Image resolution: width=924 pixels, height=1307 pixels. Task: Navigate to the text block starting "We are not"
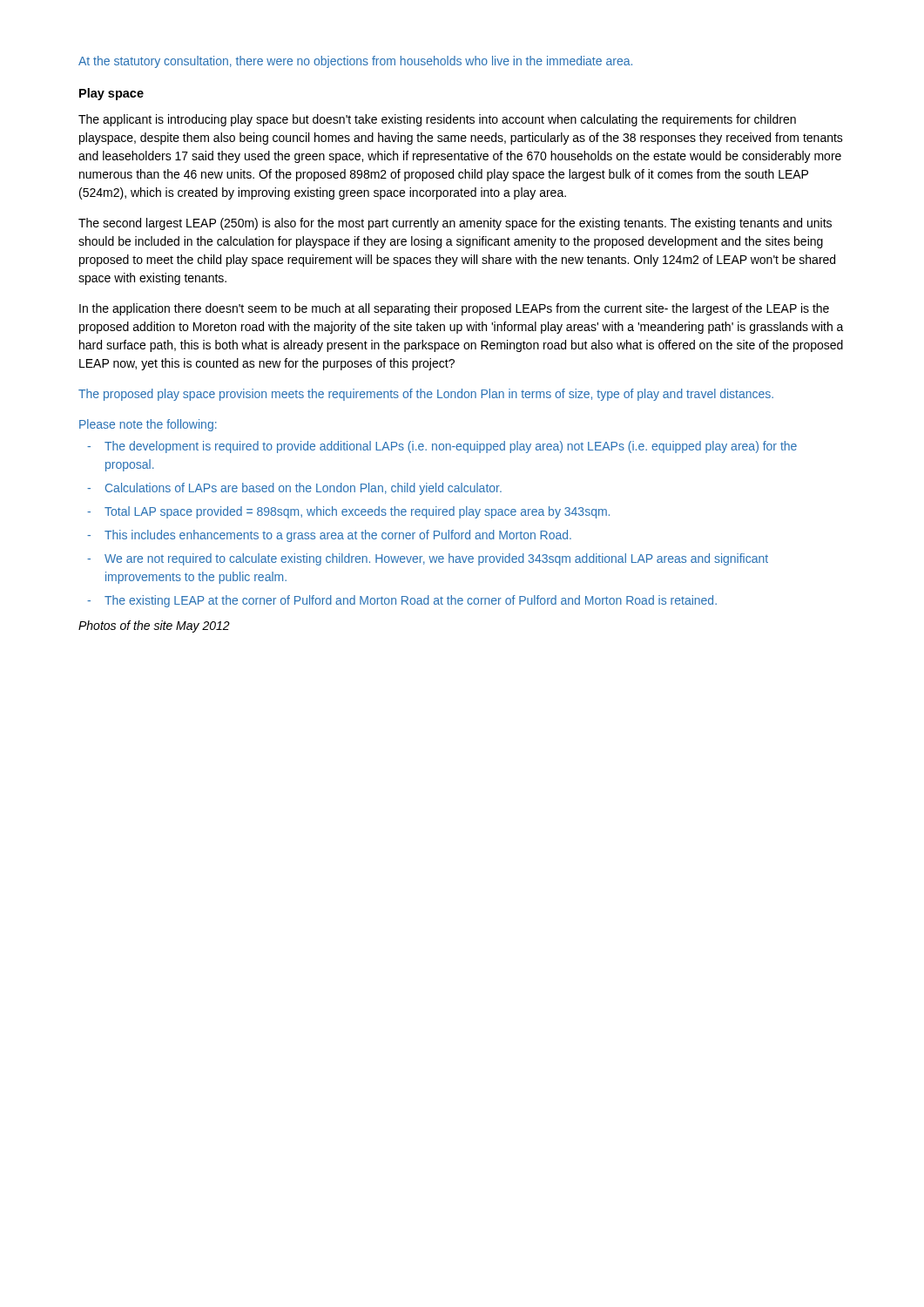(436, 568)
